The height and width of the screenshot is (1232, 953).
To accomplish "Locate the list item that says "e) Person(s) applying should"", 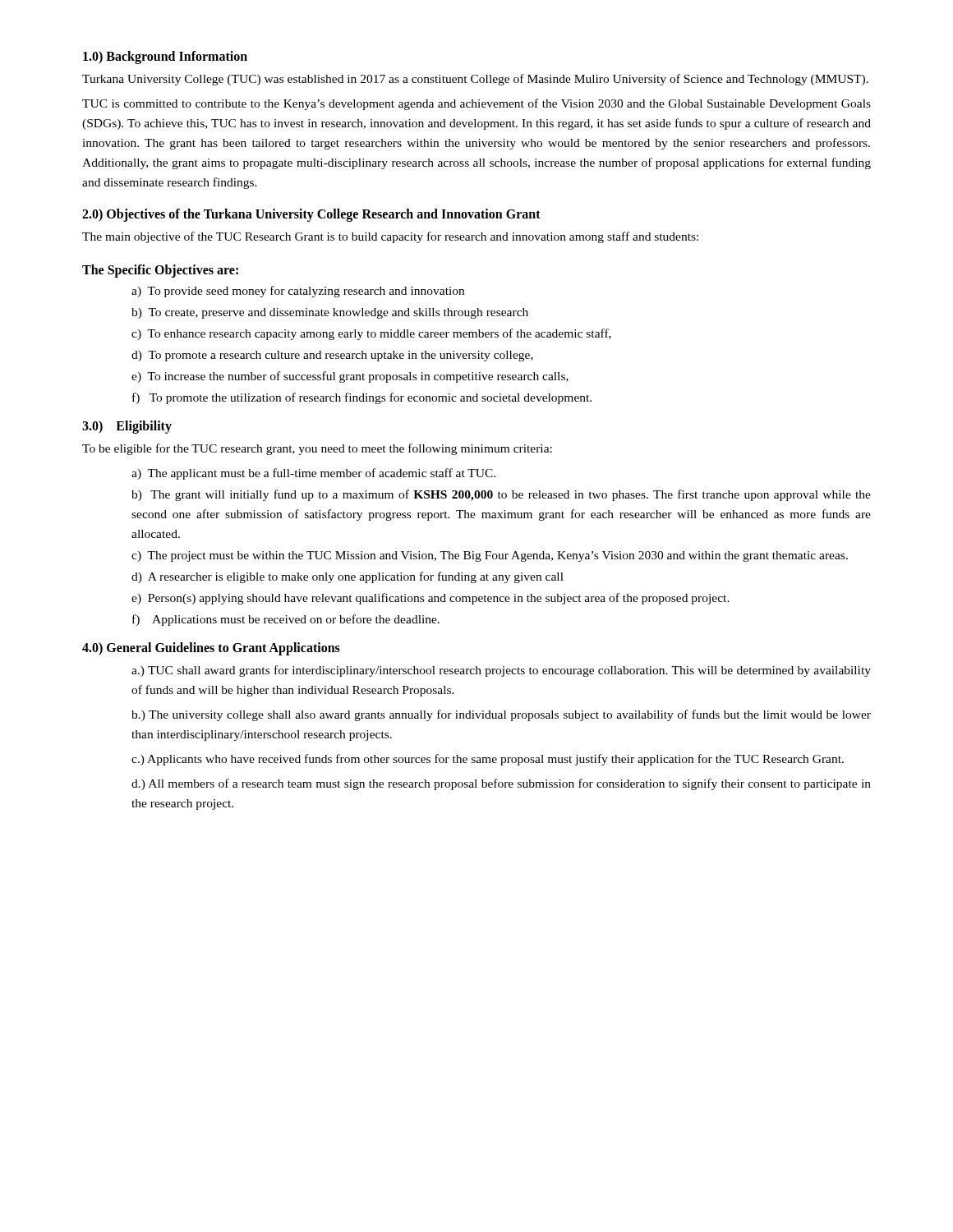I will [431, 598].
